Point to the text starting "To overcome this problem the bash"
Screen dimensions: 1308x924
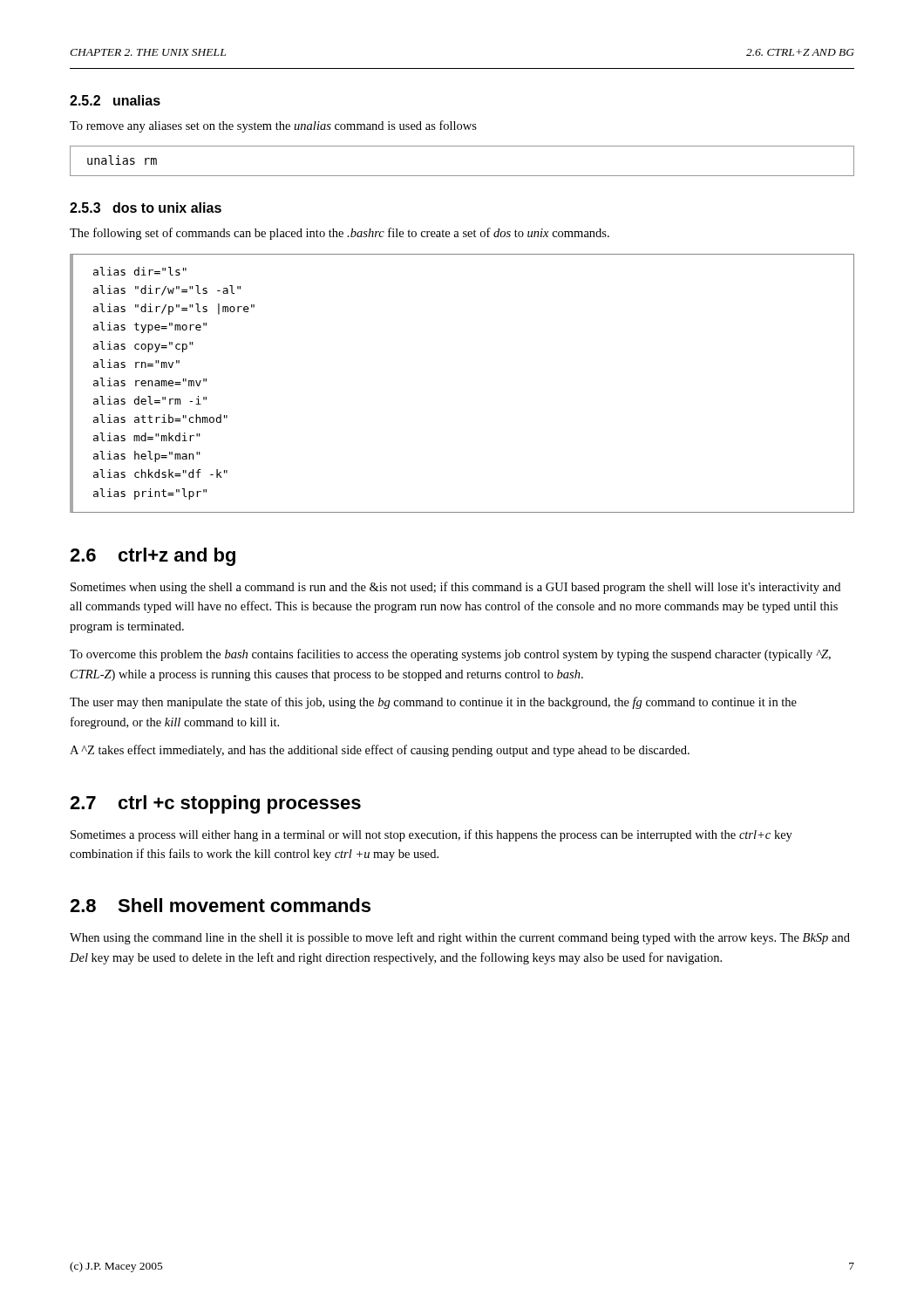451,664
